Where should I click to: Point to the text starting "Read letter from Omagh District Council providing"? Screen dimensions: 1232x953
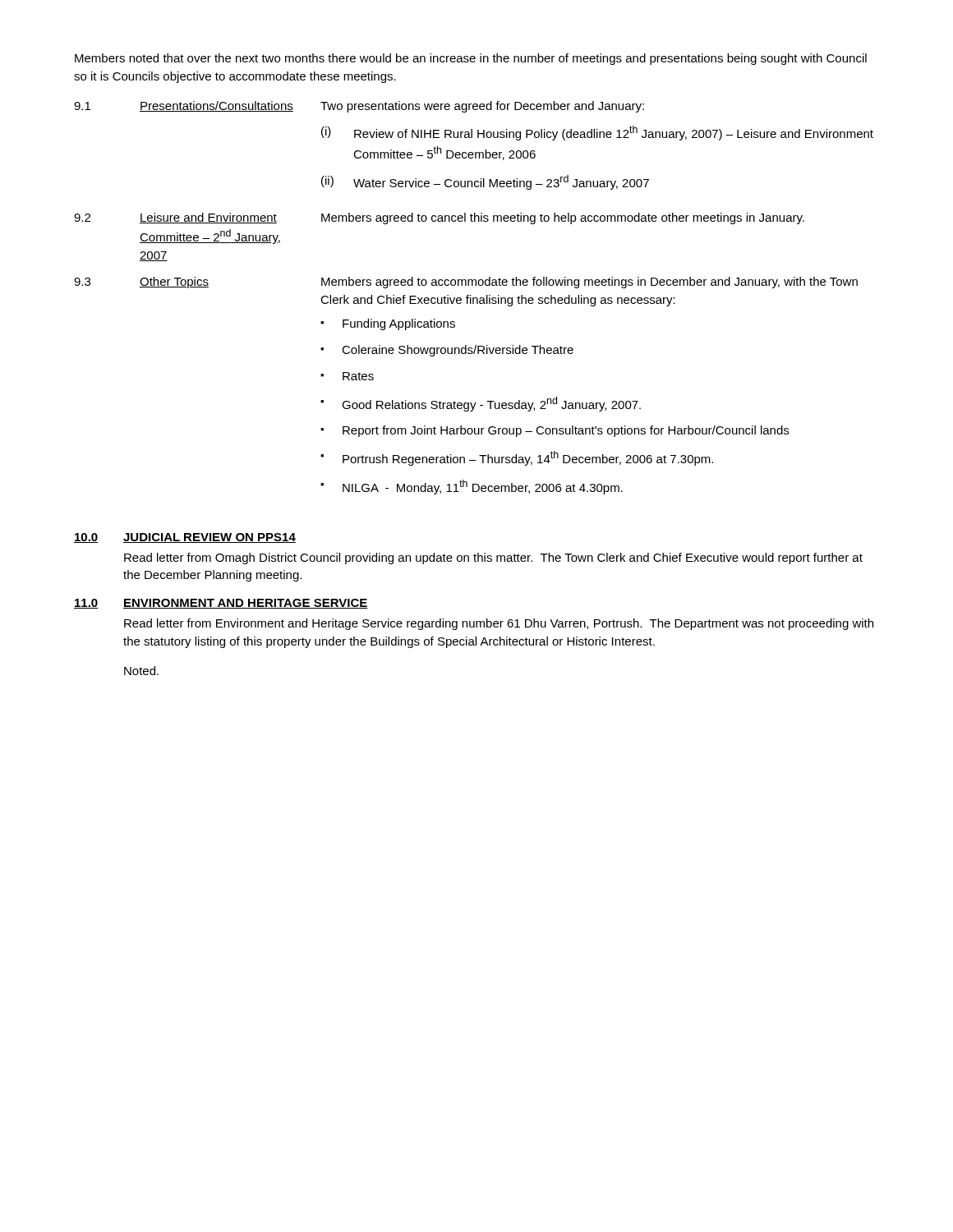493,566
